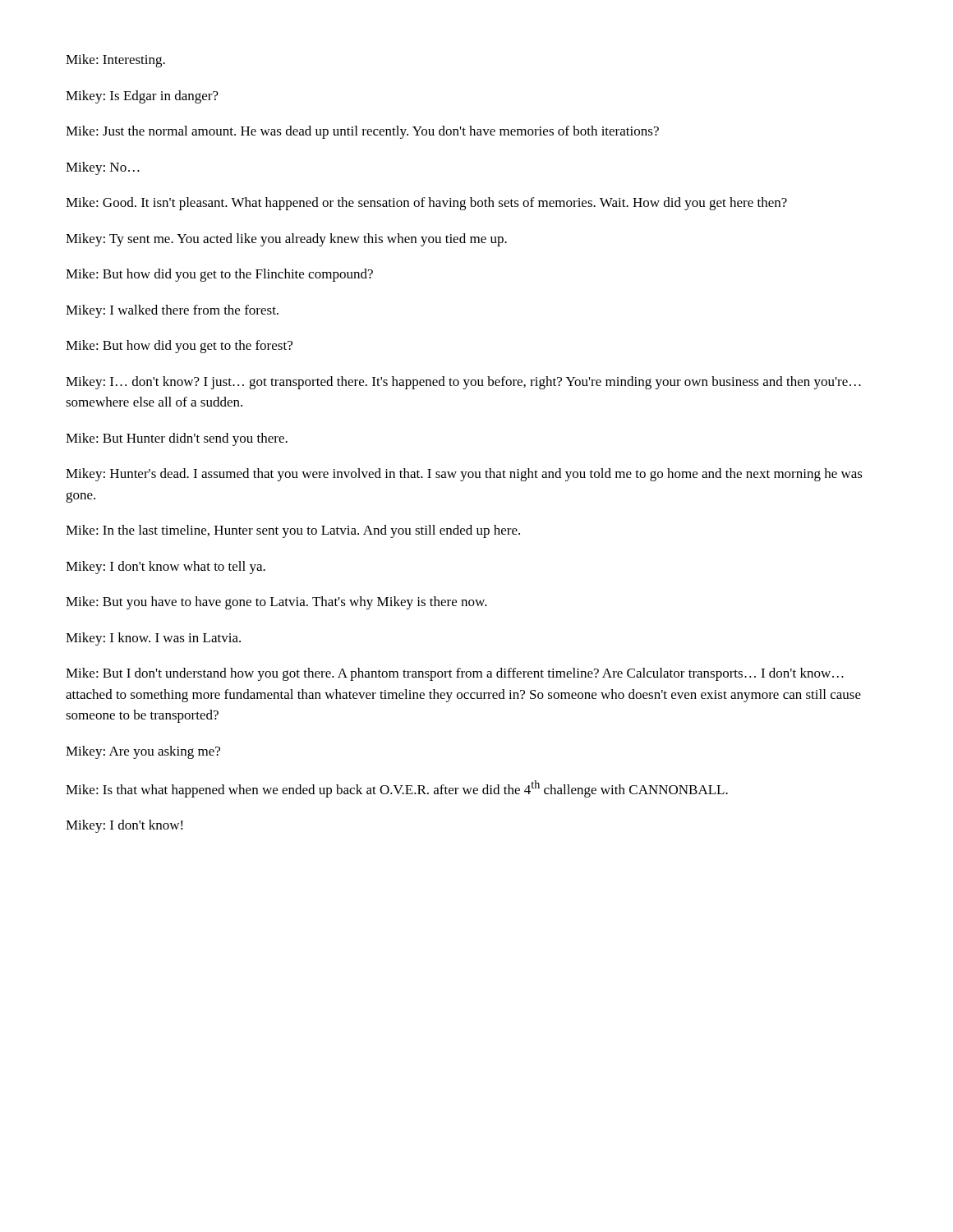Navigate to the text block starting "Mike: In the last timeline,"

click(x=293, y=530)
